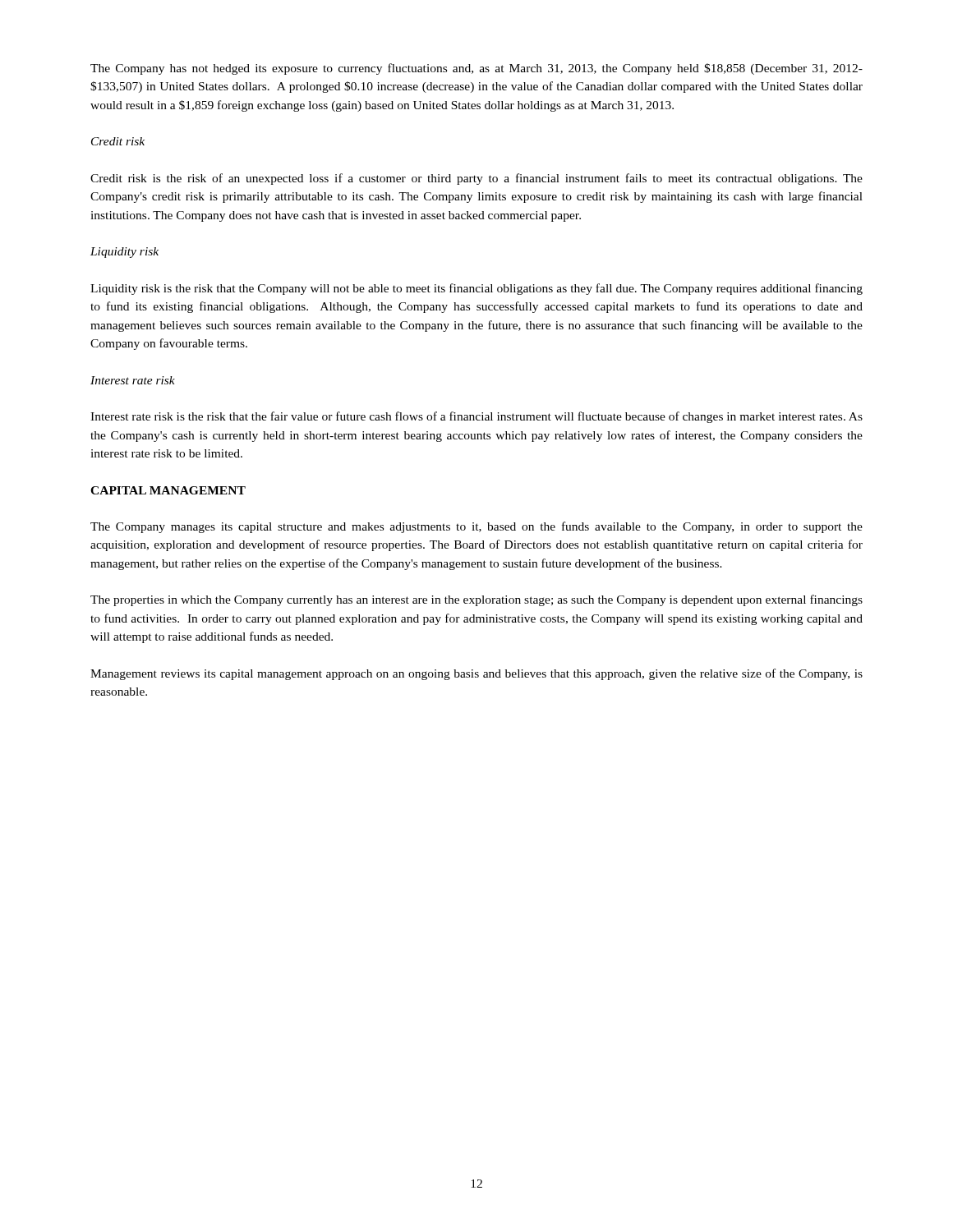Locate the text block with the text "Liquidity risk is"
The width and height of the screenshot is (953, 1232).
[476, 316]
